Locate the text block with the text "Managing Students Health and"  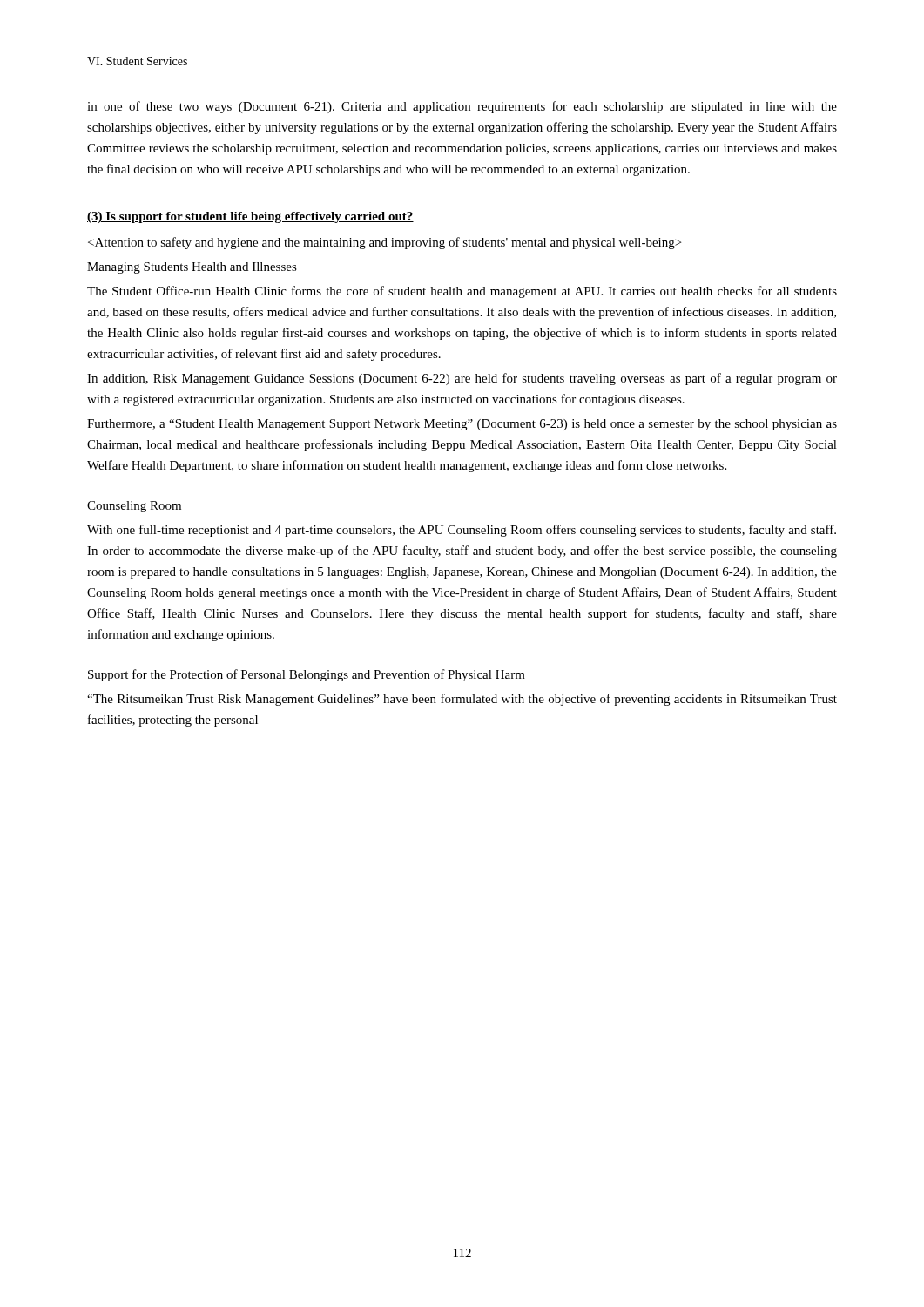point(192,267)
